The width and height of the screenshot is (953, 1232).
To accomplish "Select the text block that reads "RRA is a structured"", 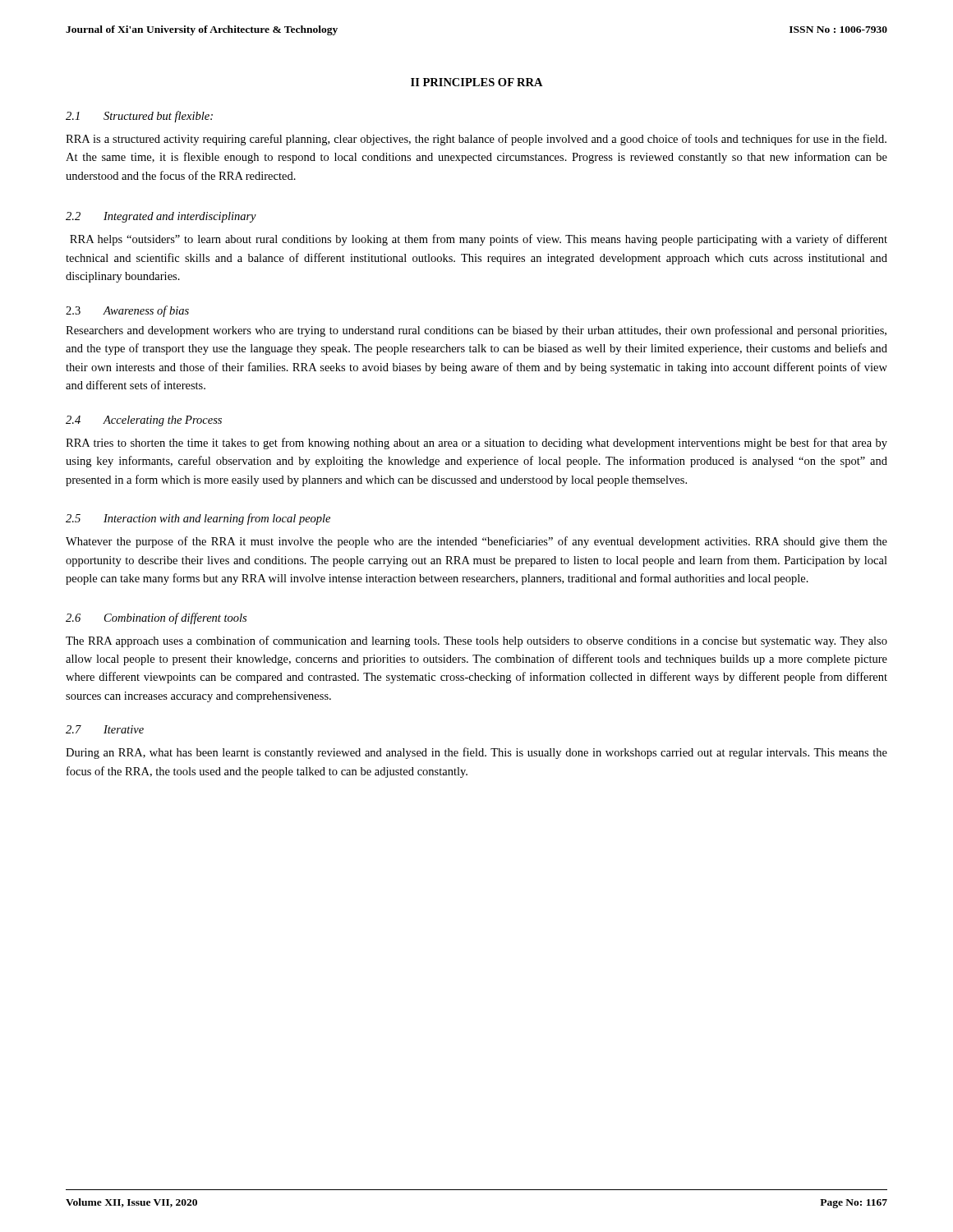I will (476, 157).
